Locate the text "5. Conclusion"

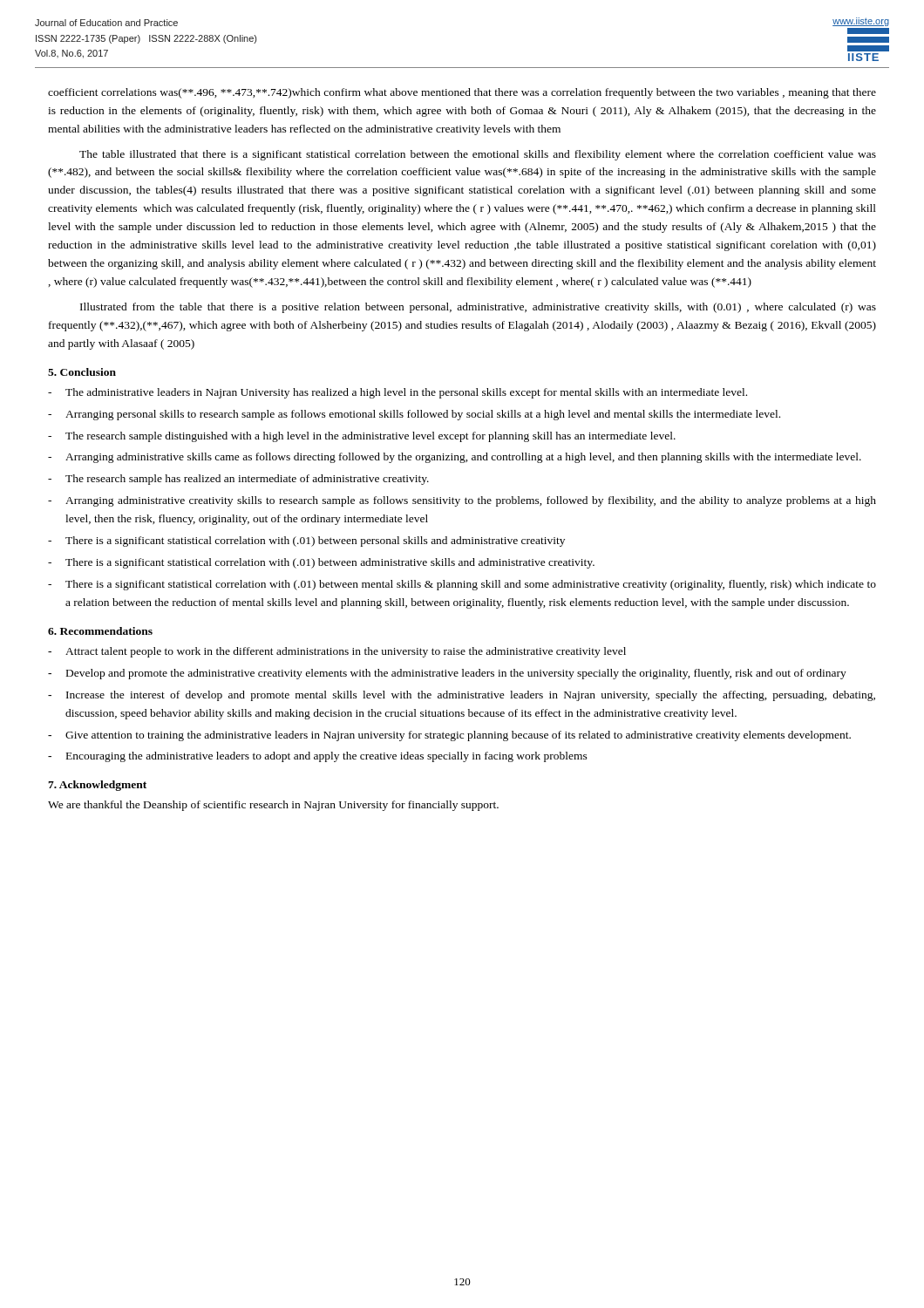[x=82, y=372]
